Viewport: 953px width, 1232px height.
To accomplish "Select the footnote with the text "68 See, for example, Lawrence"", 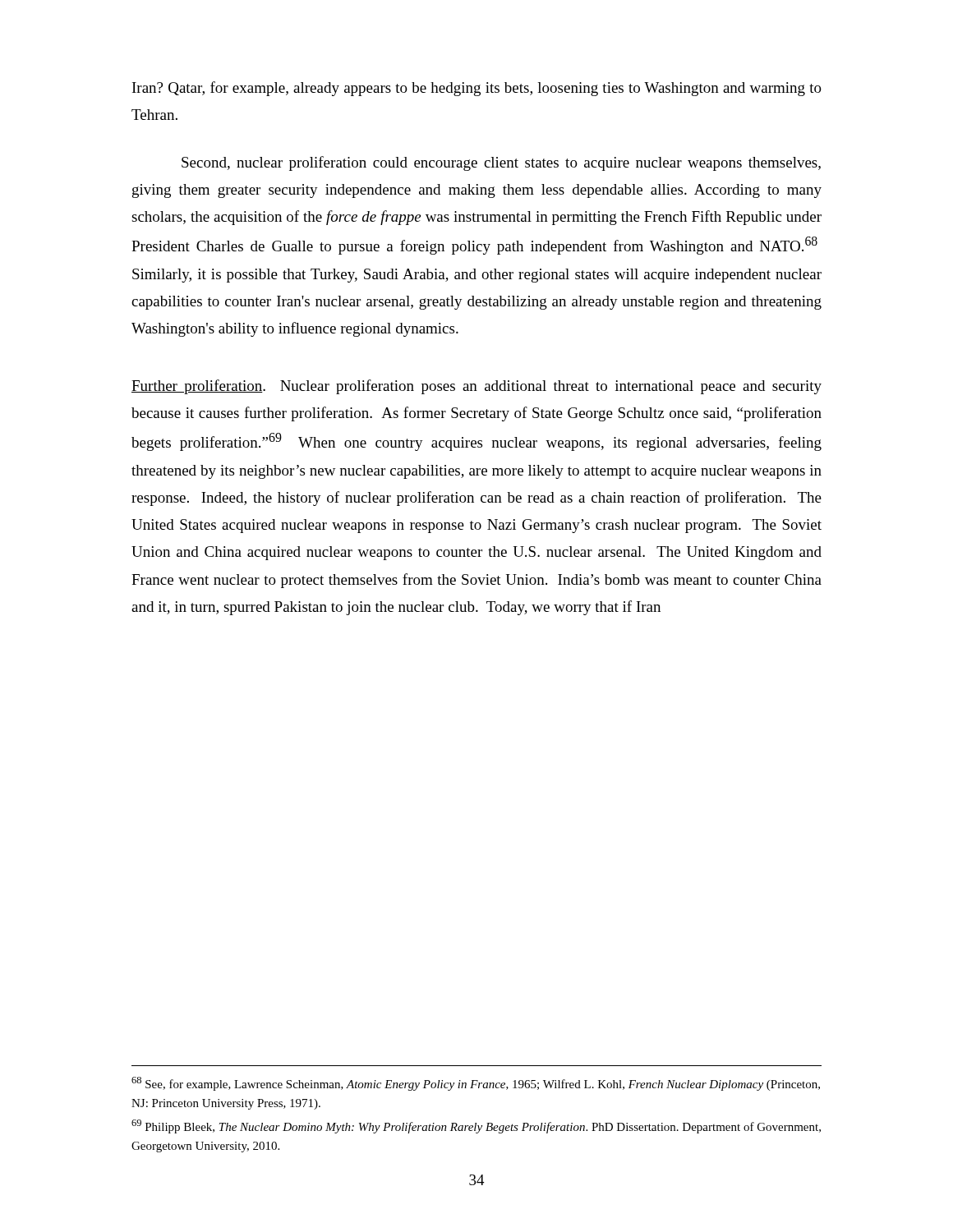I will pos(476,1092).
